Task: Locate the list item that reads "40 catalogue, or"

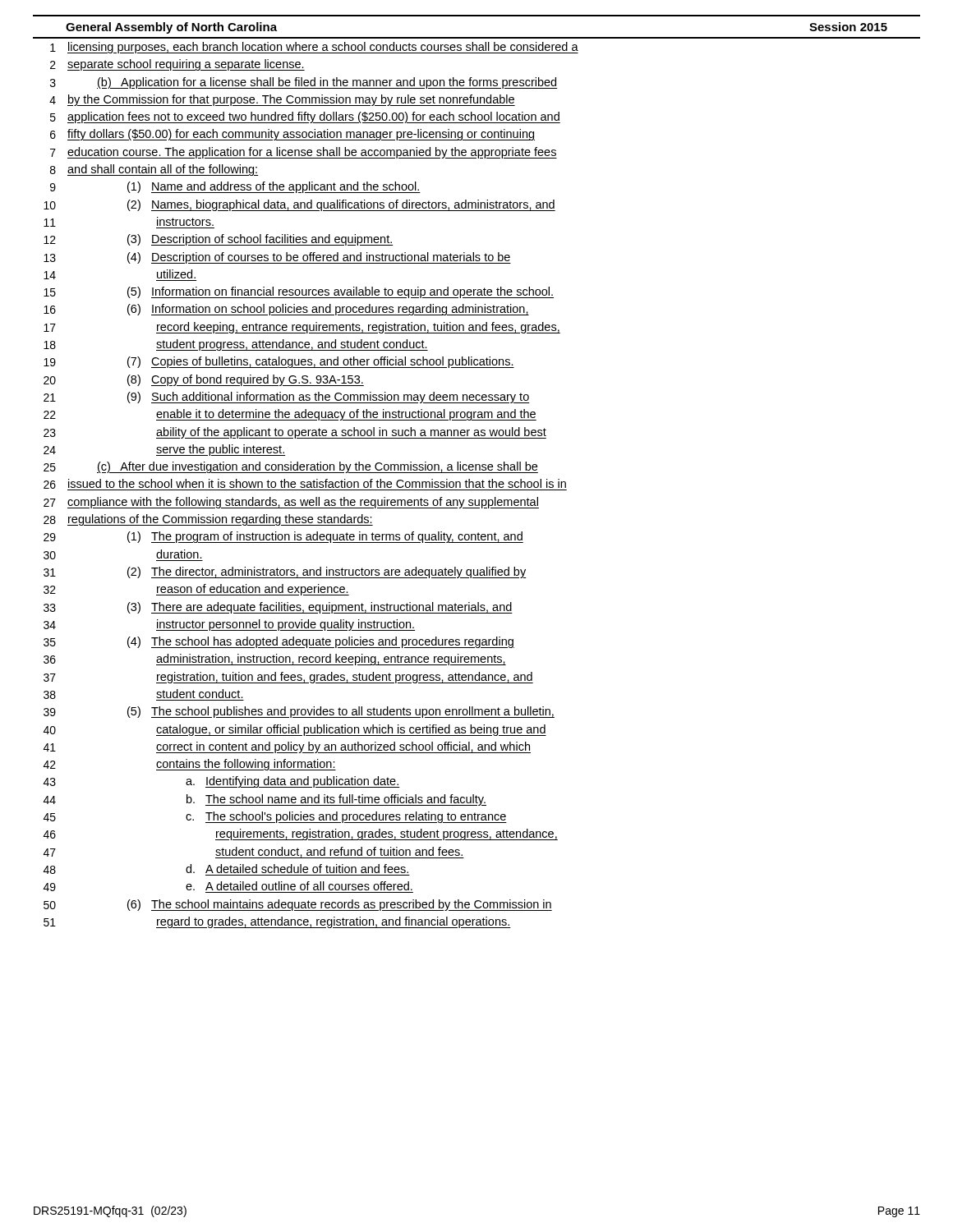Action: click(476, 730)
